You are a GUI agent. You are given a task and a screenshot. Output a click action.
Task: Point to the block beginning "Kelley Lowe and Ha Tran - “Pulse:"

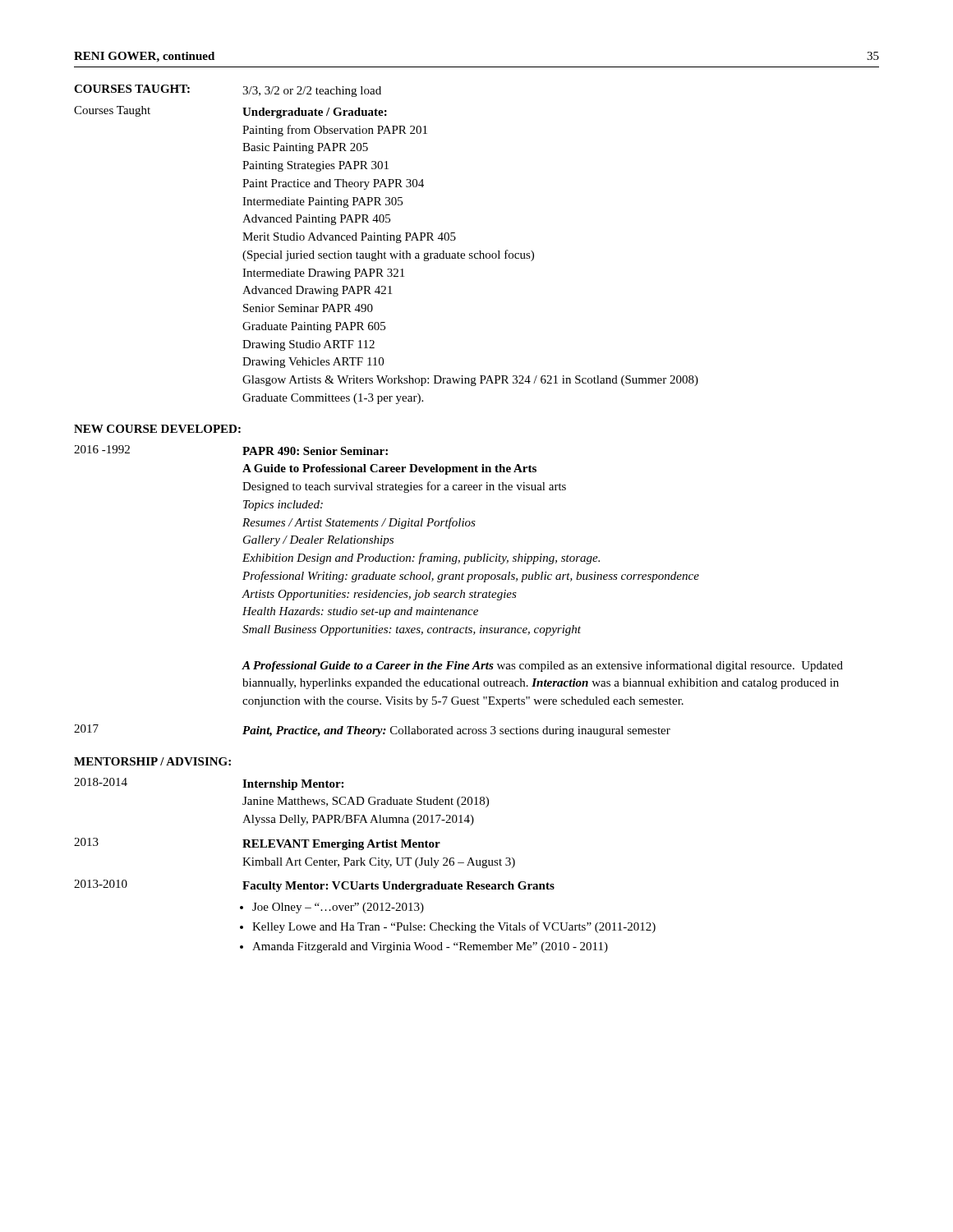tap(454, 926)
